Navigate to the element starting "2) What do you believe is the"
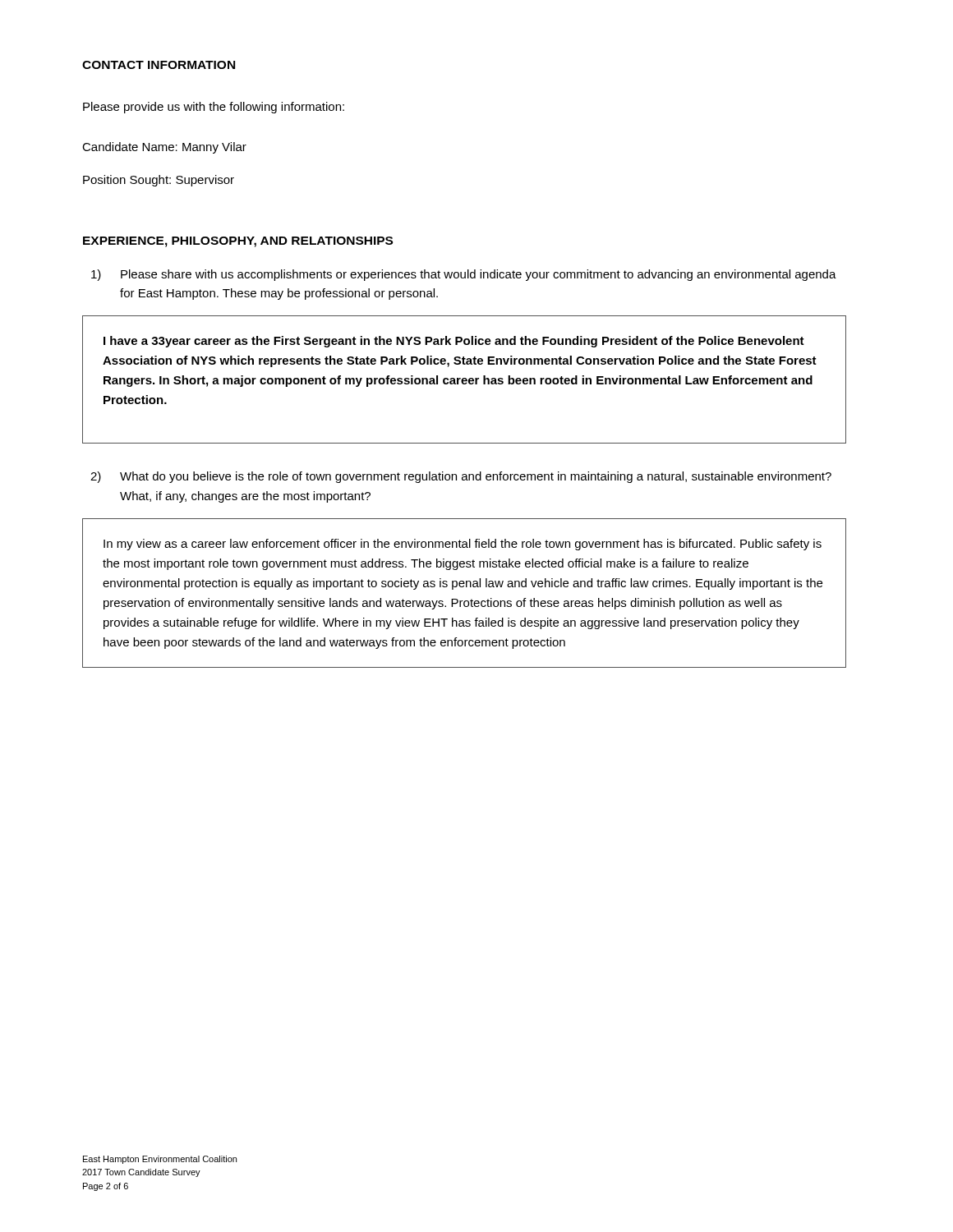Image resolution: width=953 pixels, height=1232 pixels. click(468, 486)
